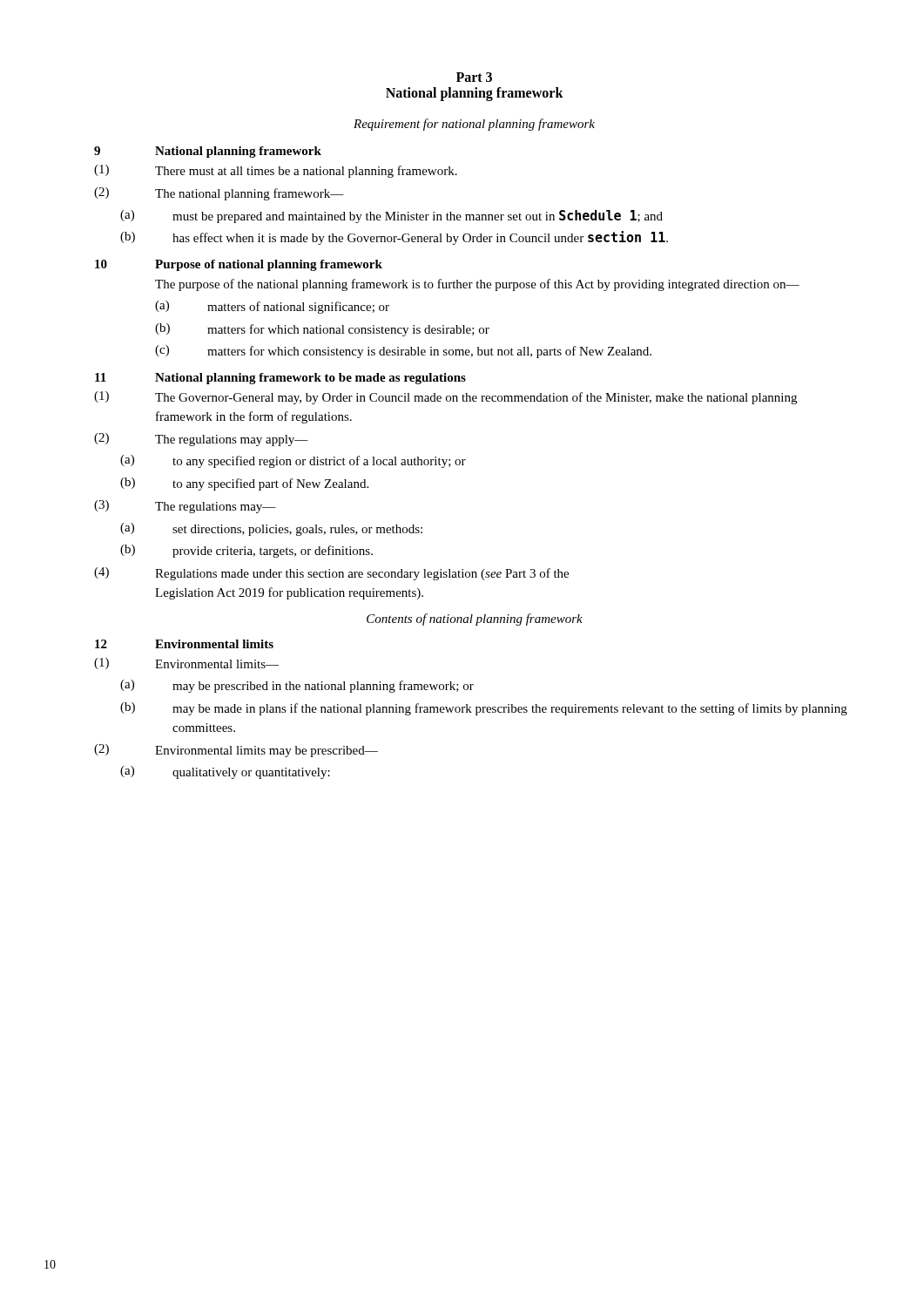Find the element starting "(b) provide criteria, targets, or"
Viewport: 924px width, 1307px height.
(246, 551)
